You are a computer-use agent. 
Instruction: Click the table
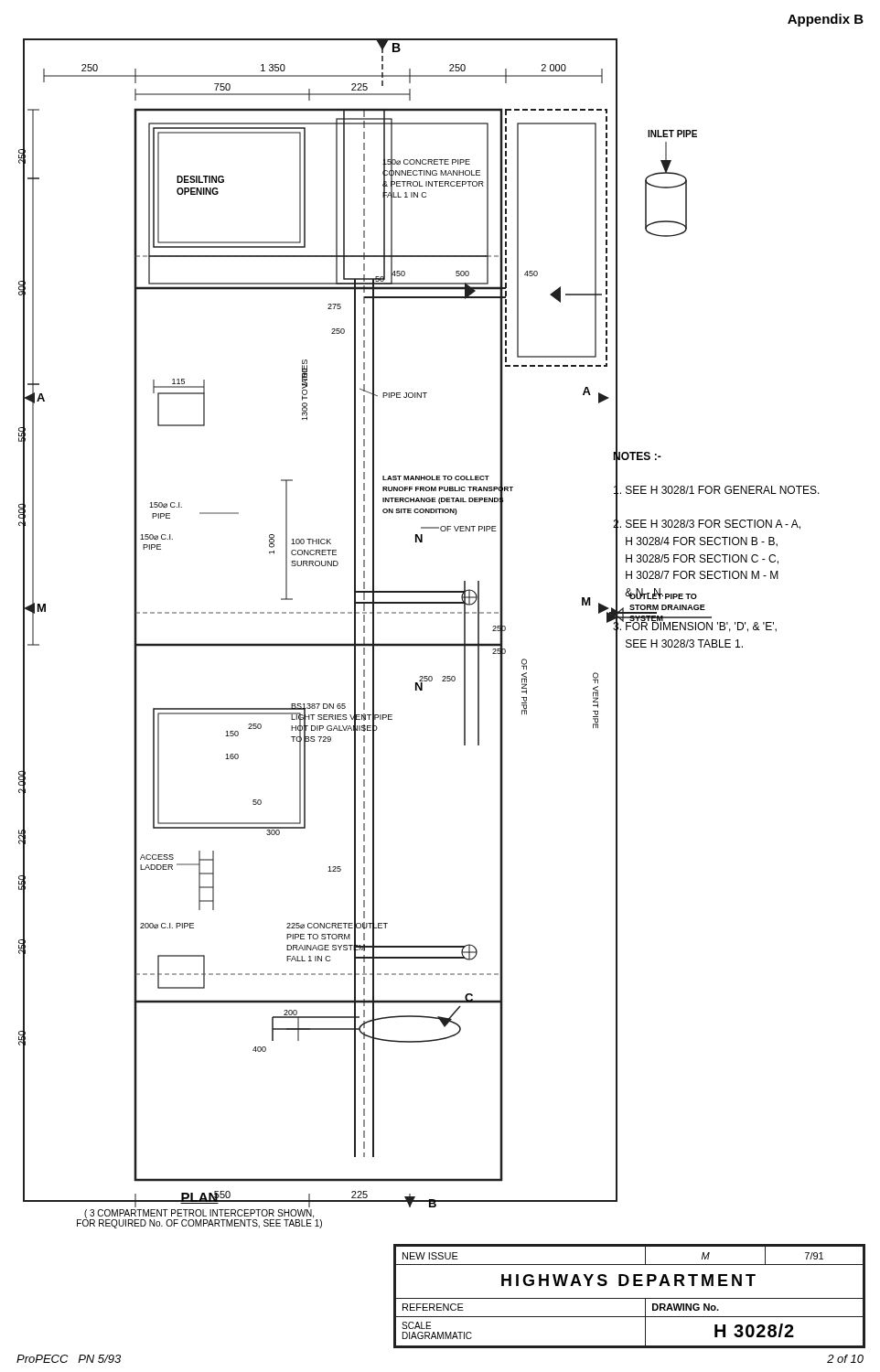point(629,1296)
